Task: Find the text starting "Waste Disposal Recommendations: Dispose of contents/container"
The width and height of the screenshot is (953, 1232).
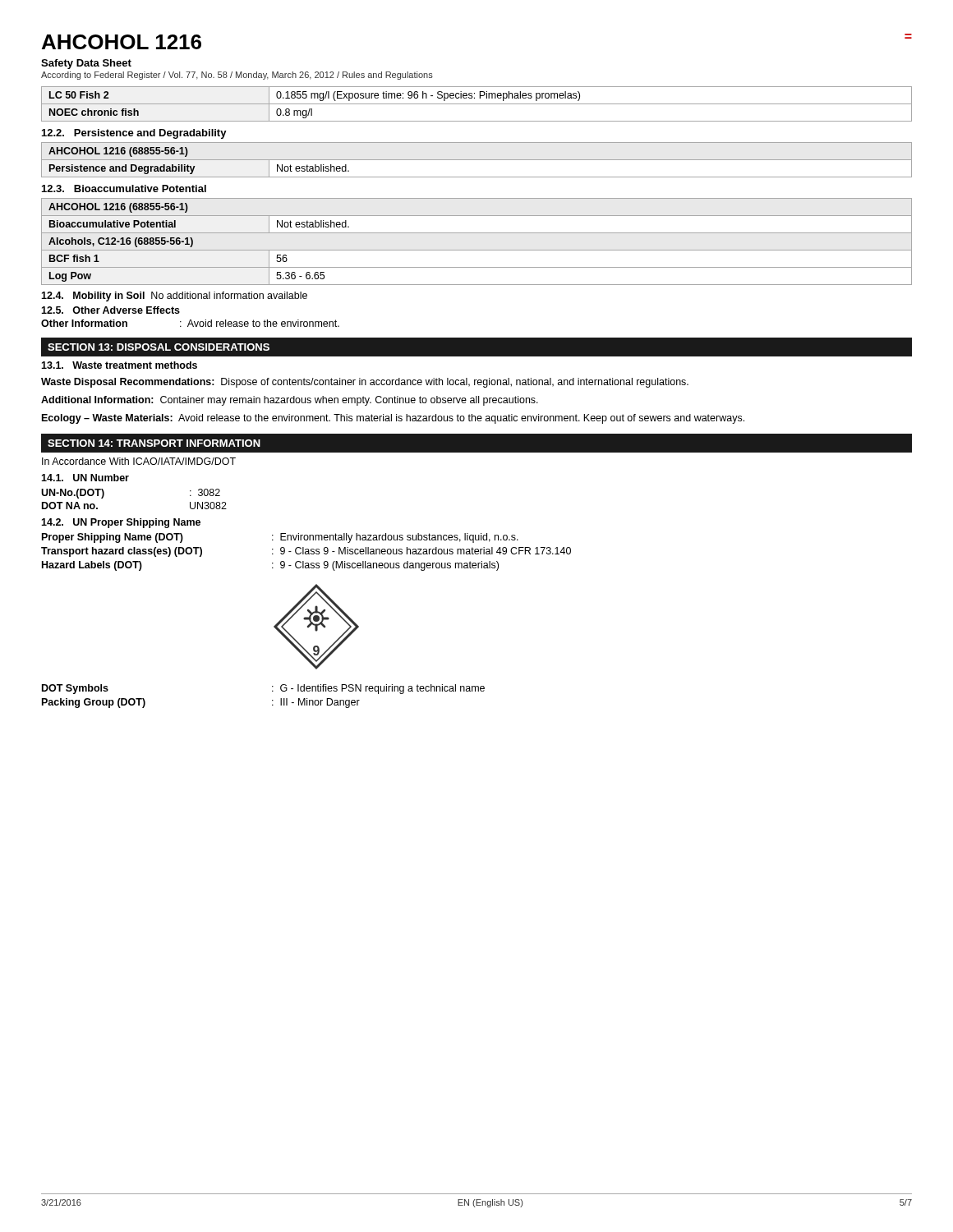Action: 365,382
